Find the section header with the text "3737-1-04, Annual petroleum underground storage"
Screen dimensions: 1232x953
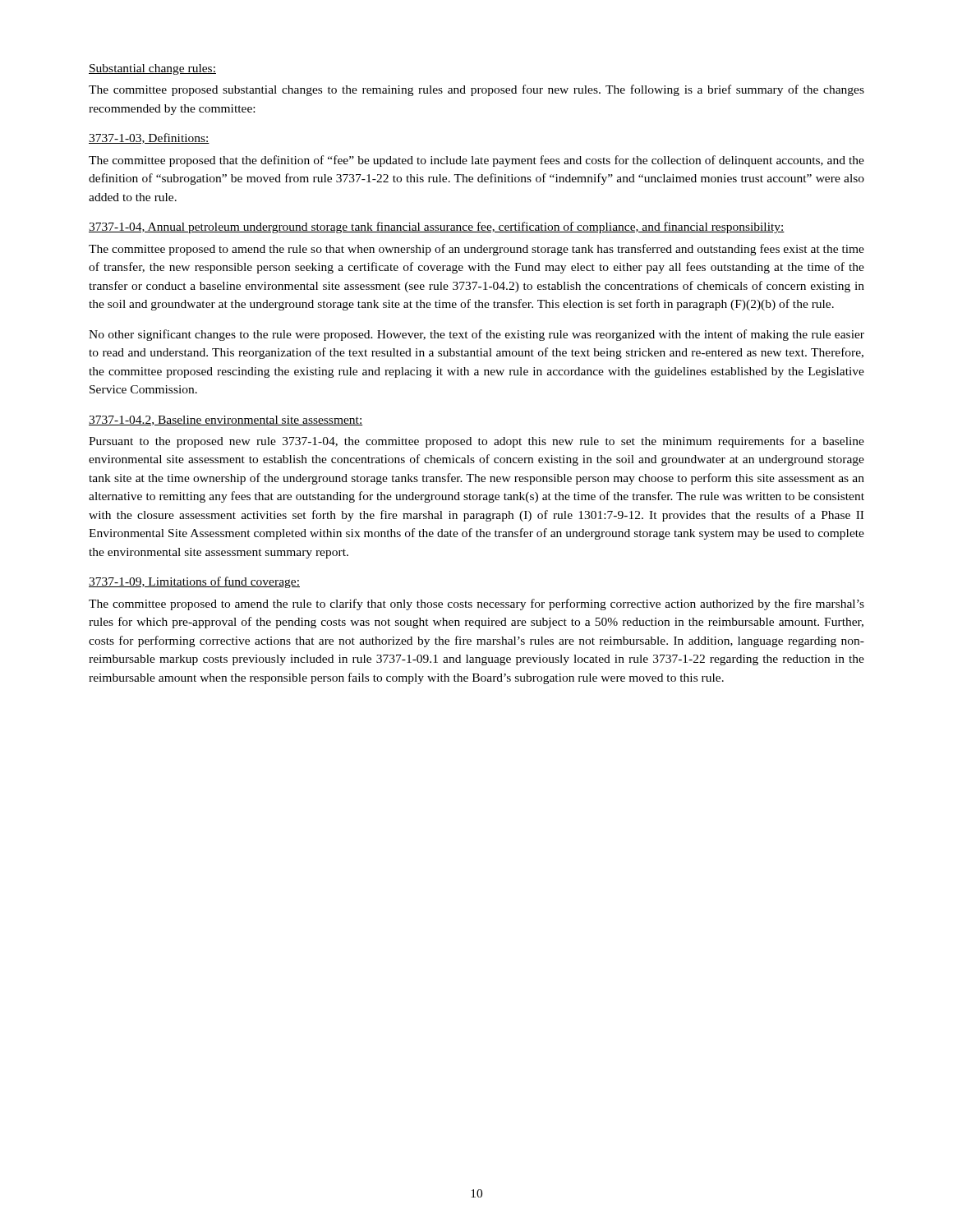pos(436,227)
